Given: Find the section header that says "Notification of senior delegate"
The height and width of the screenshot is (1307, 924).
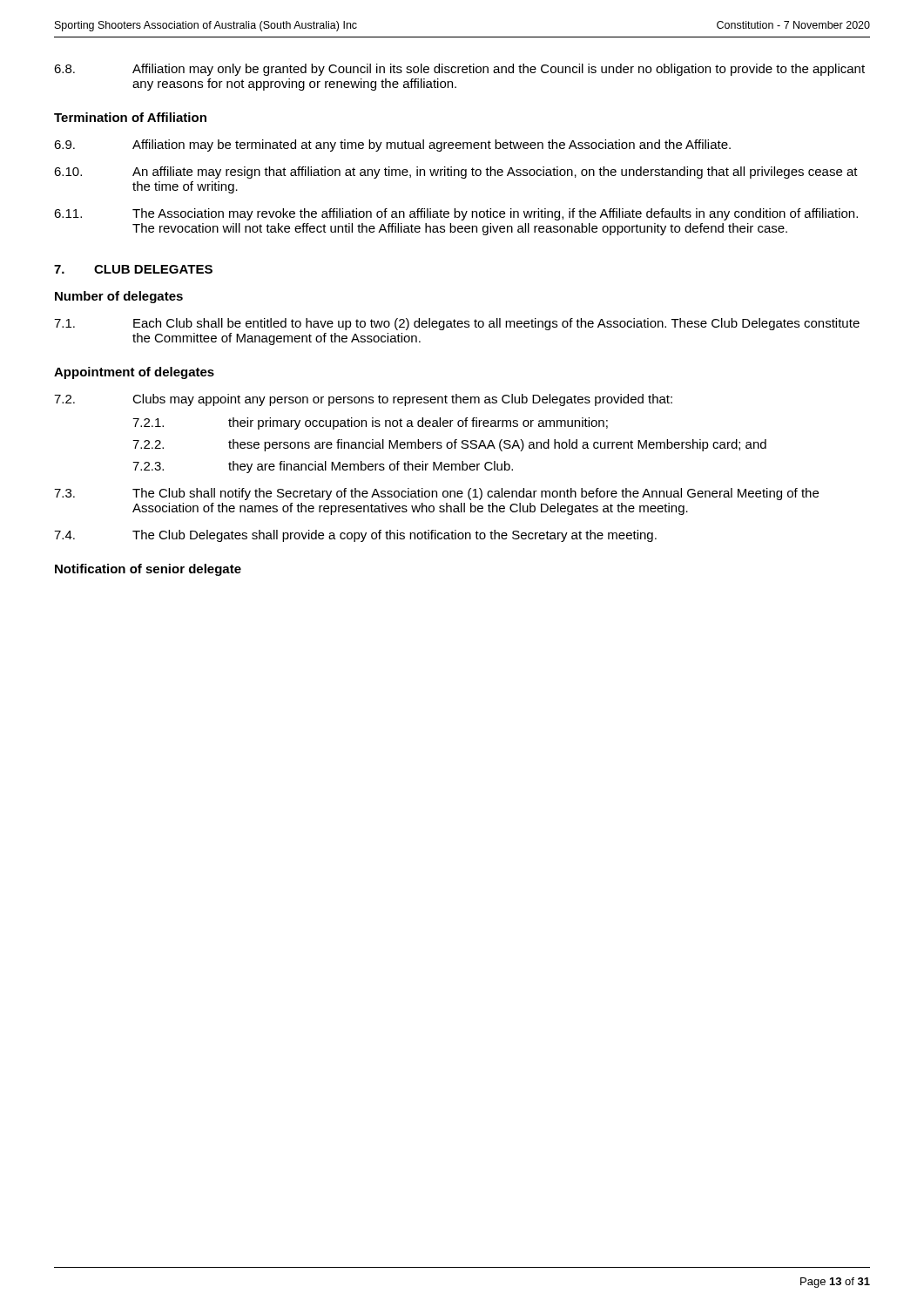Looking at the screenshot, I should click(x=148, y=569).
